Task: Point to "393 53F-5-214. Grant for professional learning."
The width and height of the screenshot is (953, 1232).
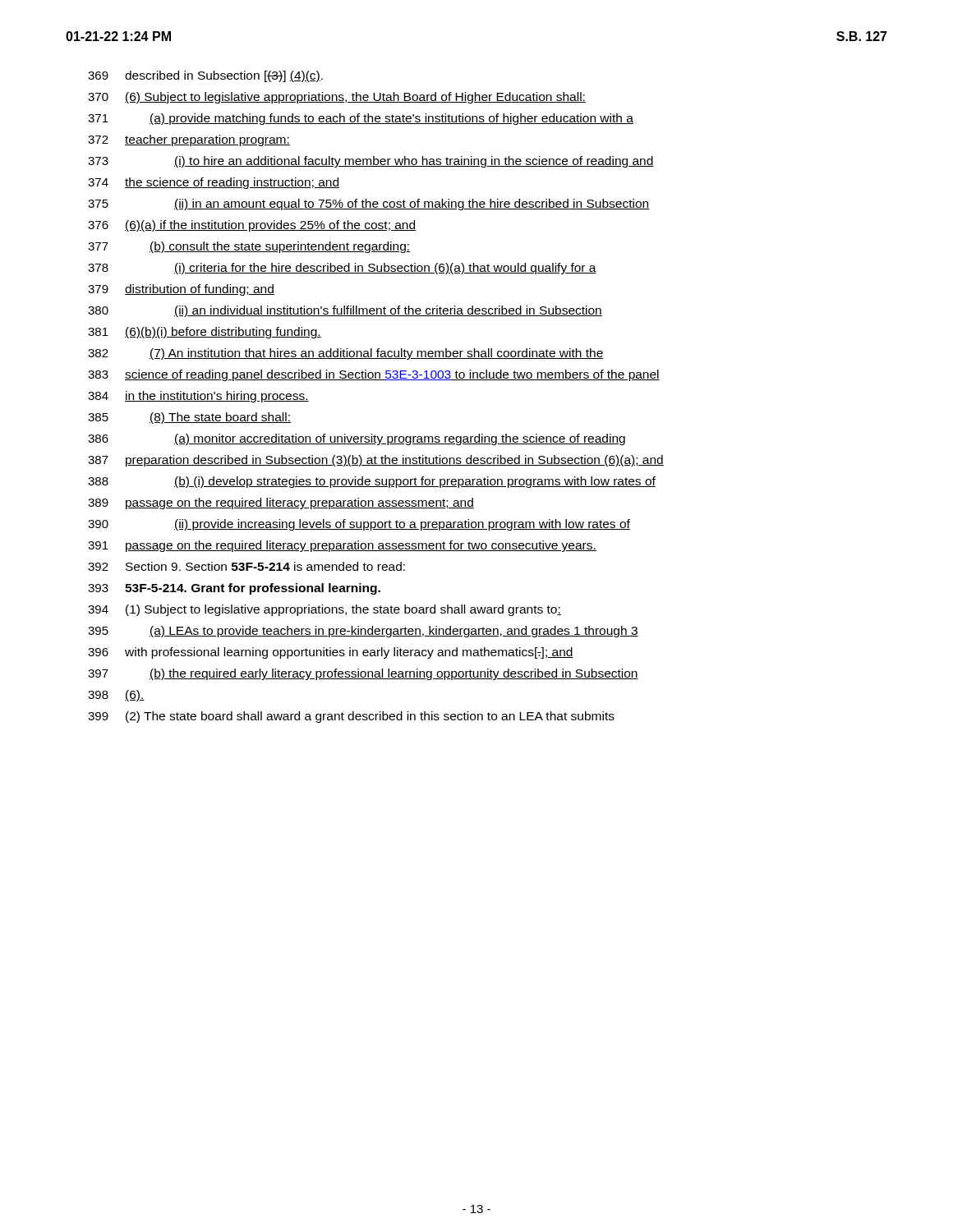Action: 234,589
